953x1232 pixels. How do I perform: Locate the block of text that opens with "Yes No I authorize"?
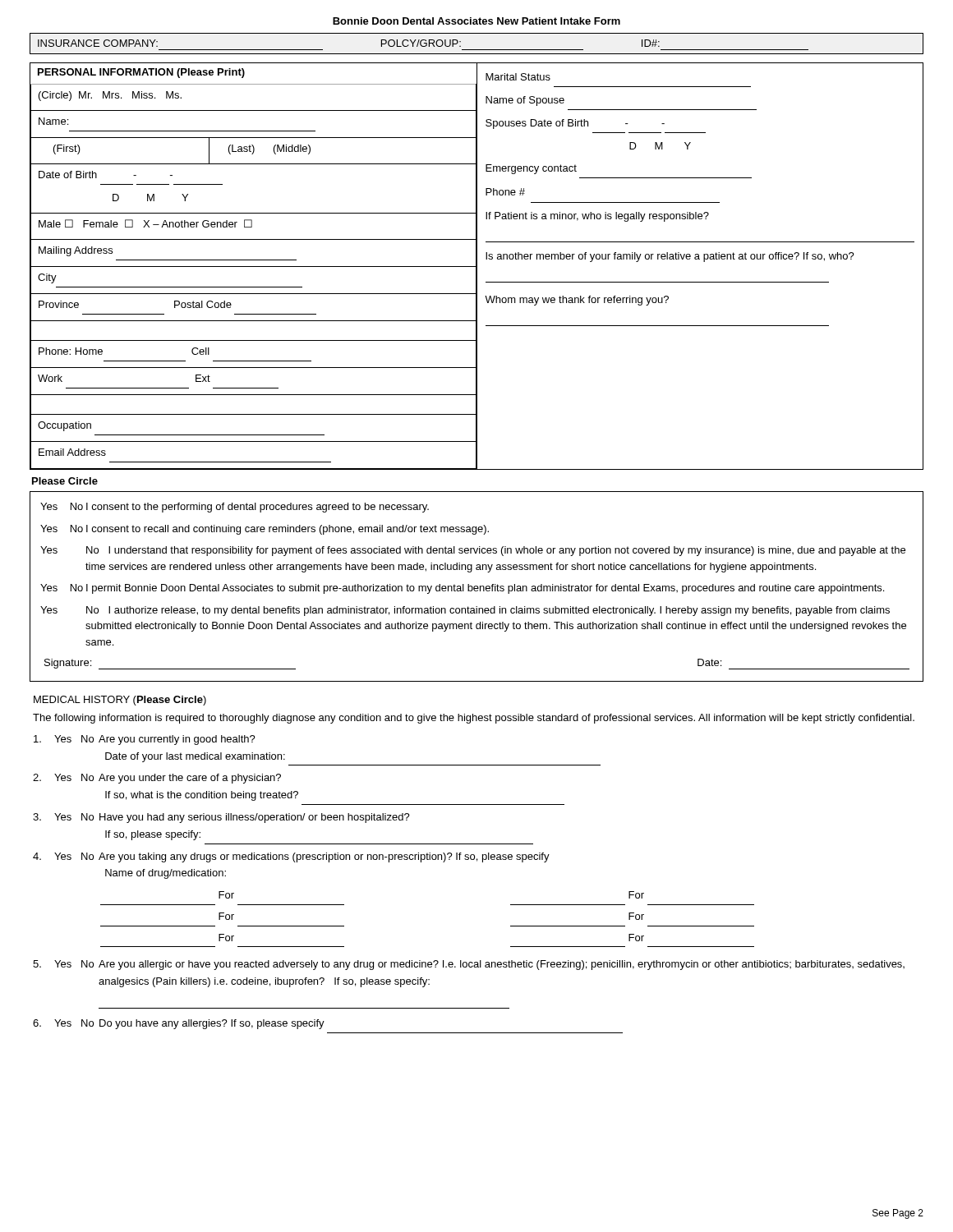click(476, 626)
